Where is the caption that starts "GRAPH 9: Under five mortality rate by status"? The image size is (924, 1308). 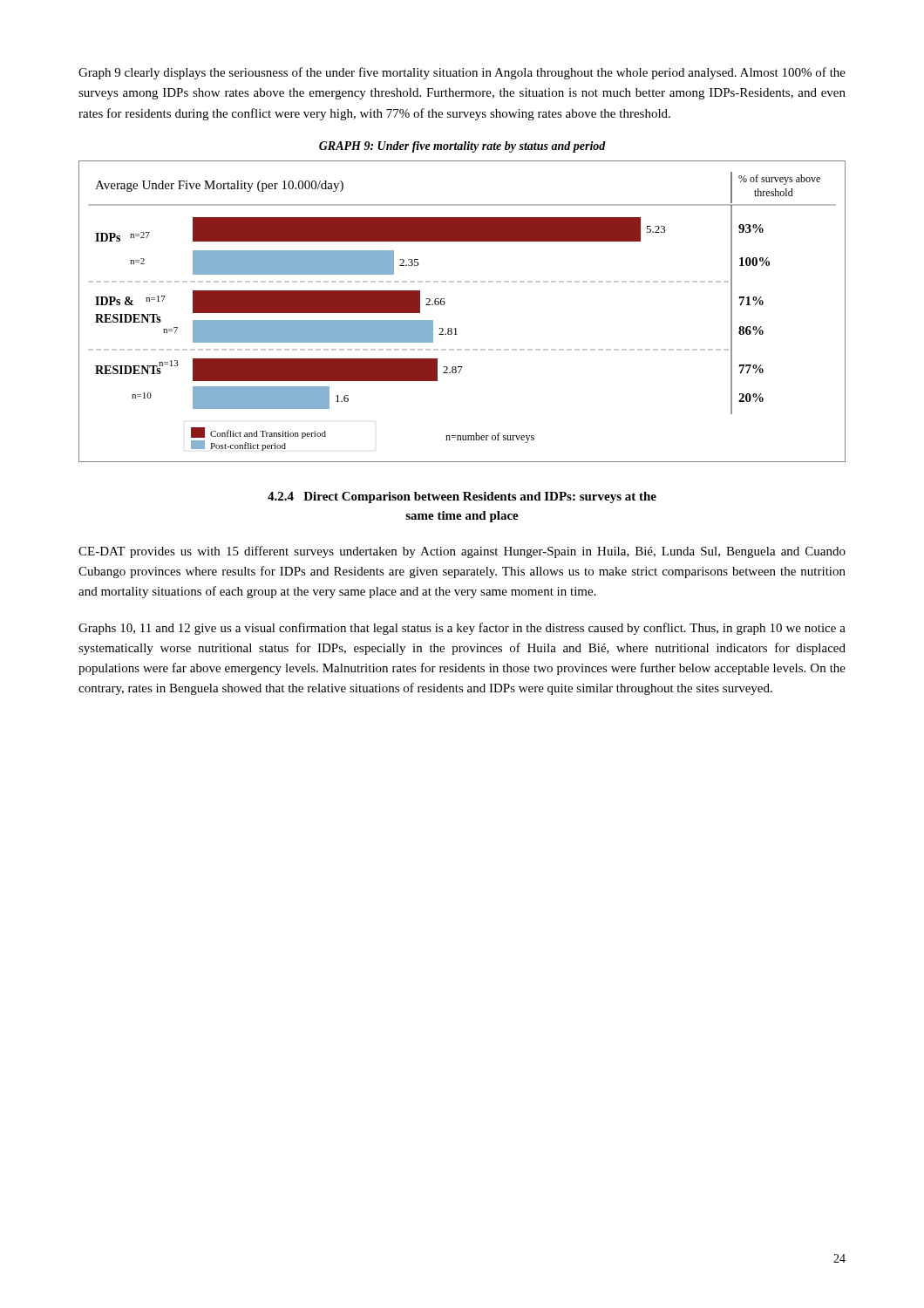[x=462, y=146]
